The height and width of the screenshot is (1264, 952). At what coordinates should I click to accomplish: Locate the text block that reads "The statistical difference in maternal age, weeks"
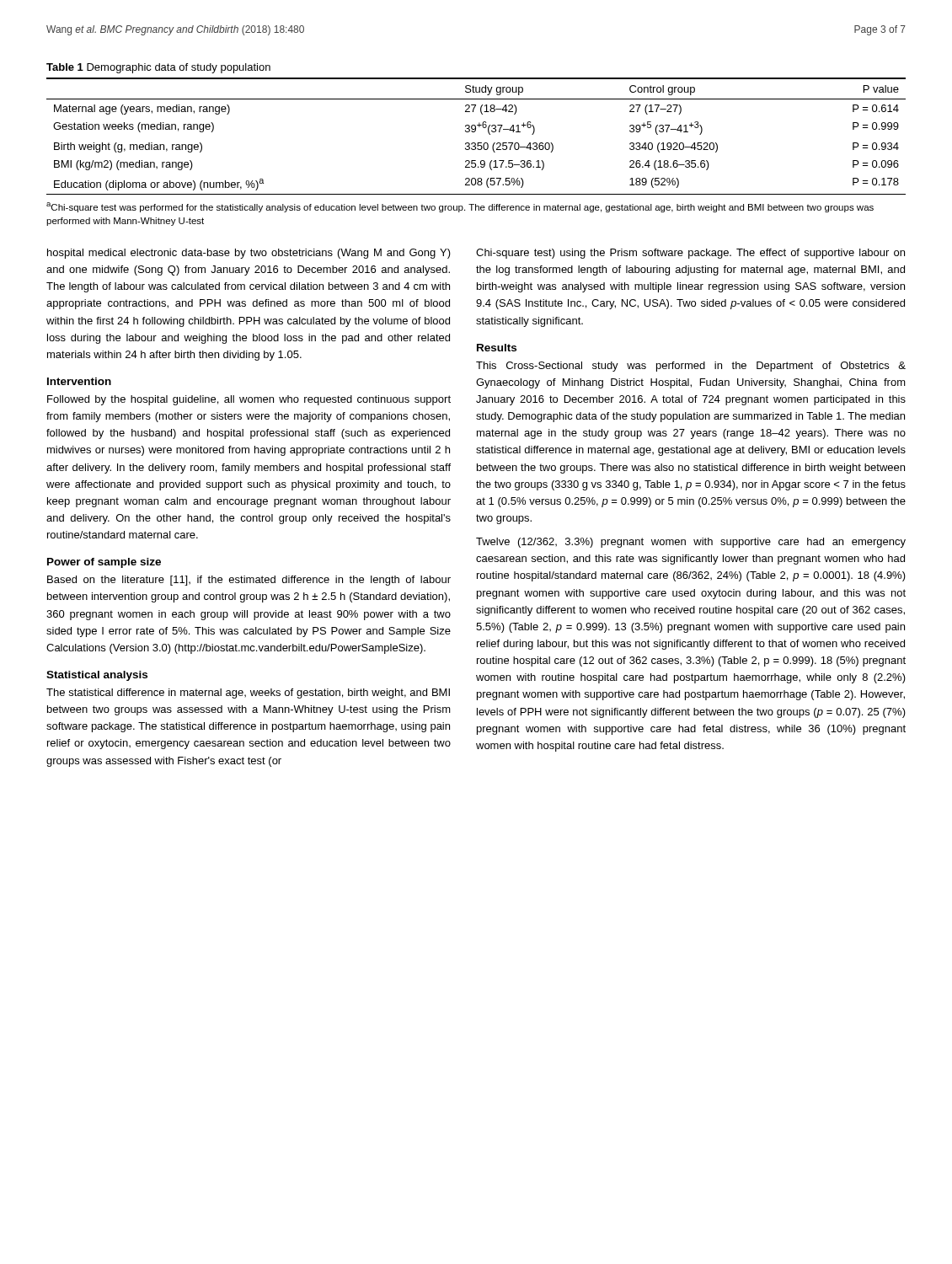coord(249,727)
